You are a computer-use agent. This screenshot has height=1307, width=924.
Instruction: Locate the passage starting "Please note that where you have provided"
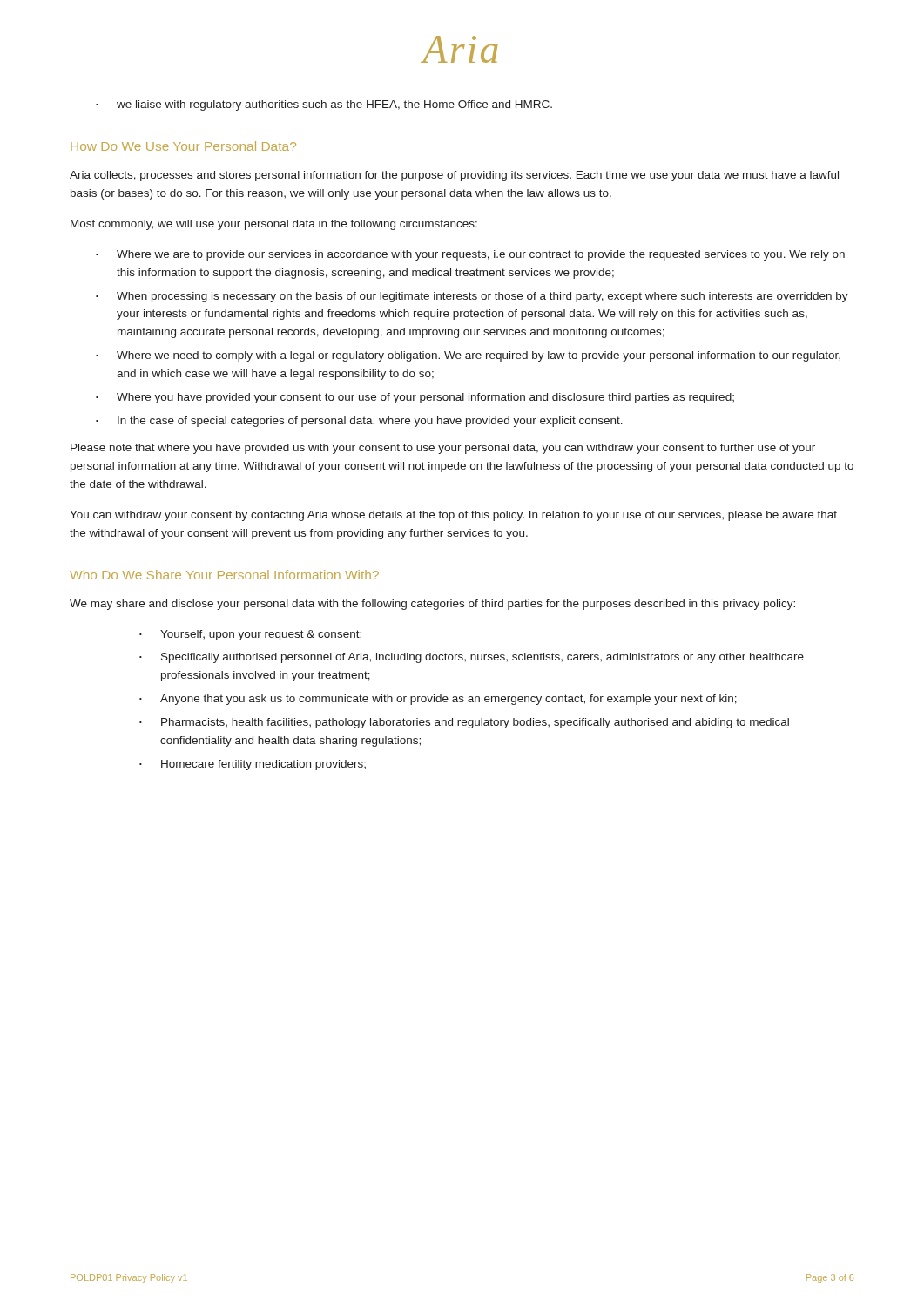tap(462, 466)
